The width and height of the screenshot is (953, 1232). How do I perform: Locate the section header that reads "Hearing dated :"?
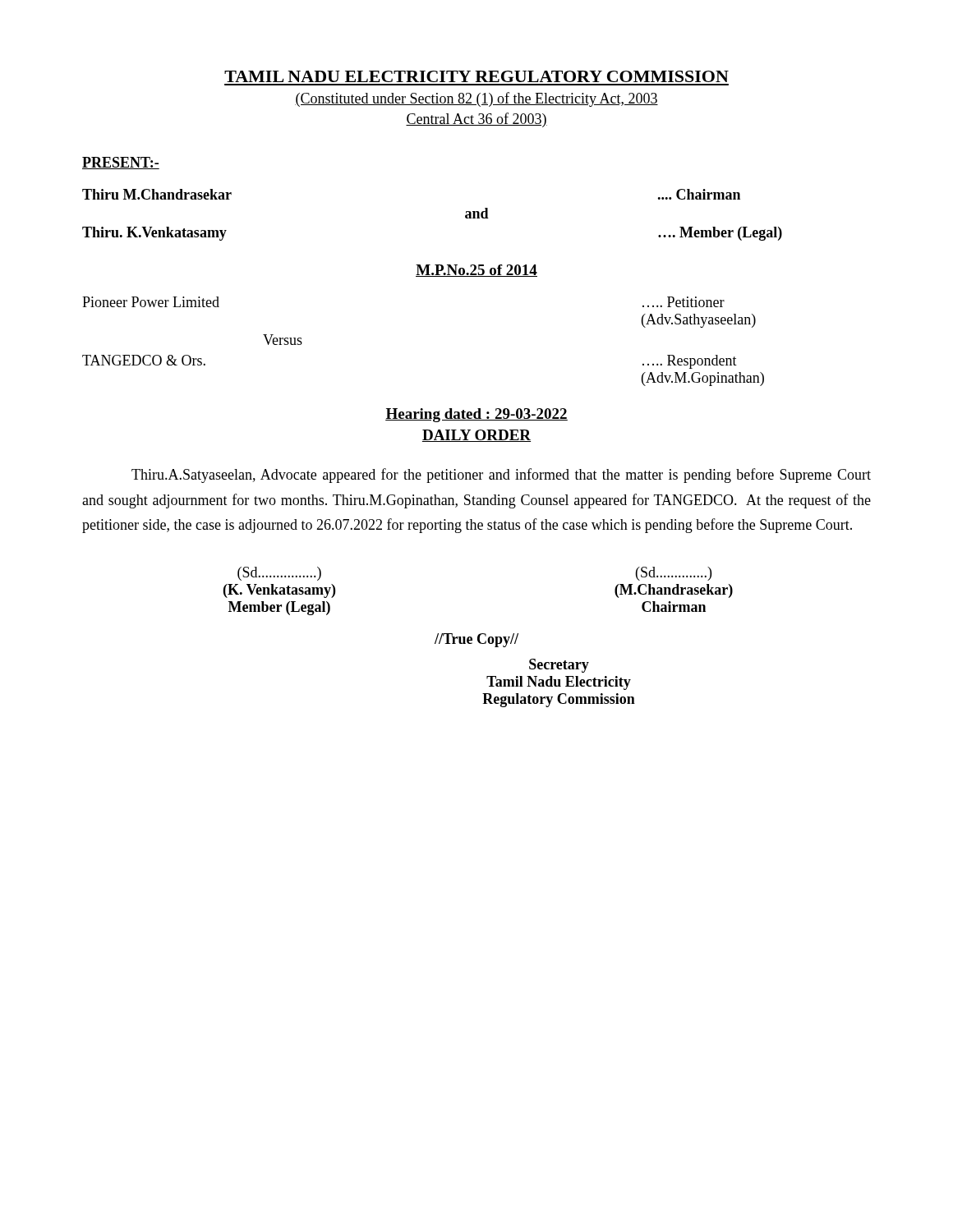(x=476, y=425)
